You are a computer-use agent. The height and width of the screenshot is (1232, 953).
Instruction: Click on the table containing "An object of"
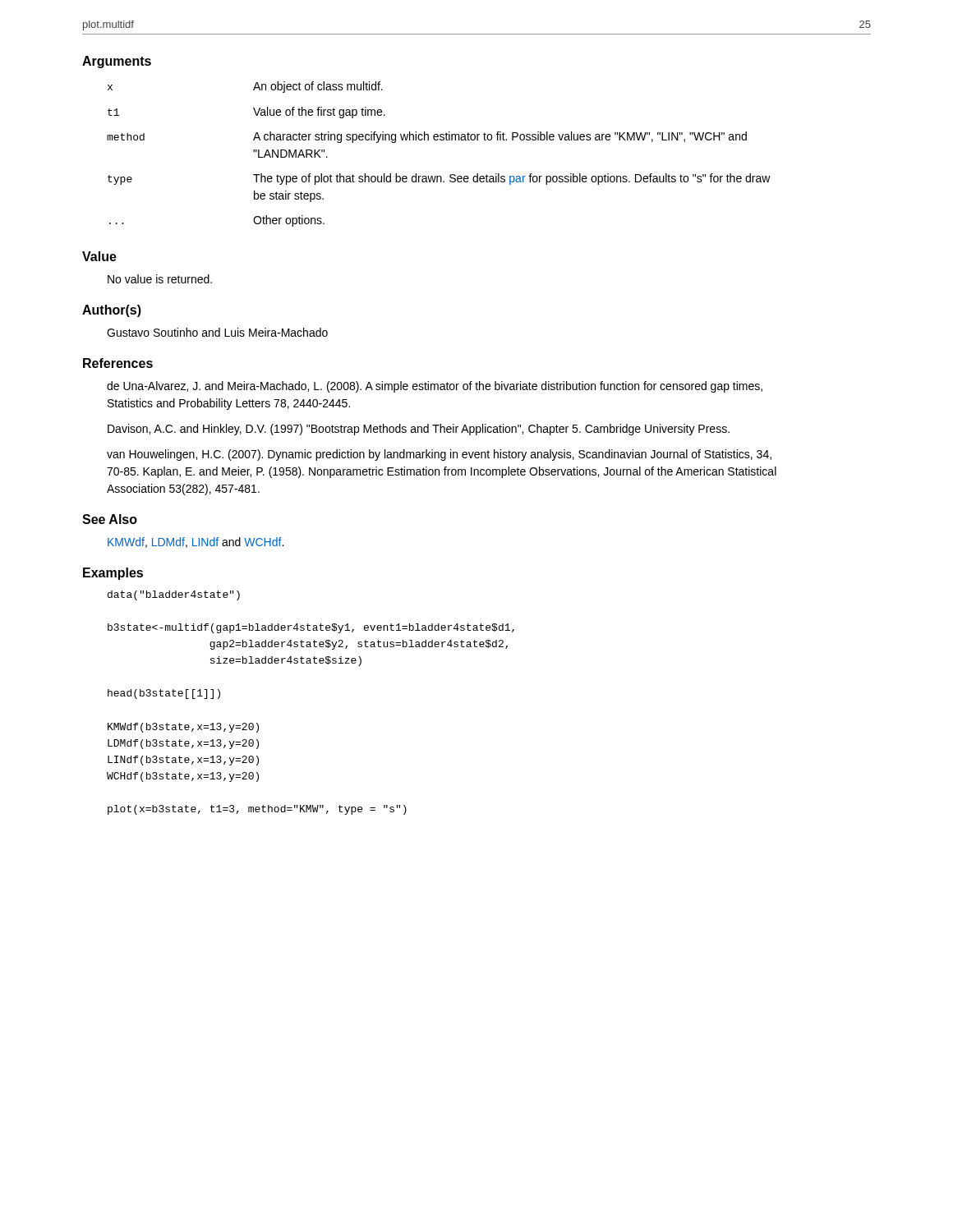[x=435, y=155]
